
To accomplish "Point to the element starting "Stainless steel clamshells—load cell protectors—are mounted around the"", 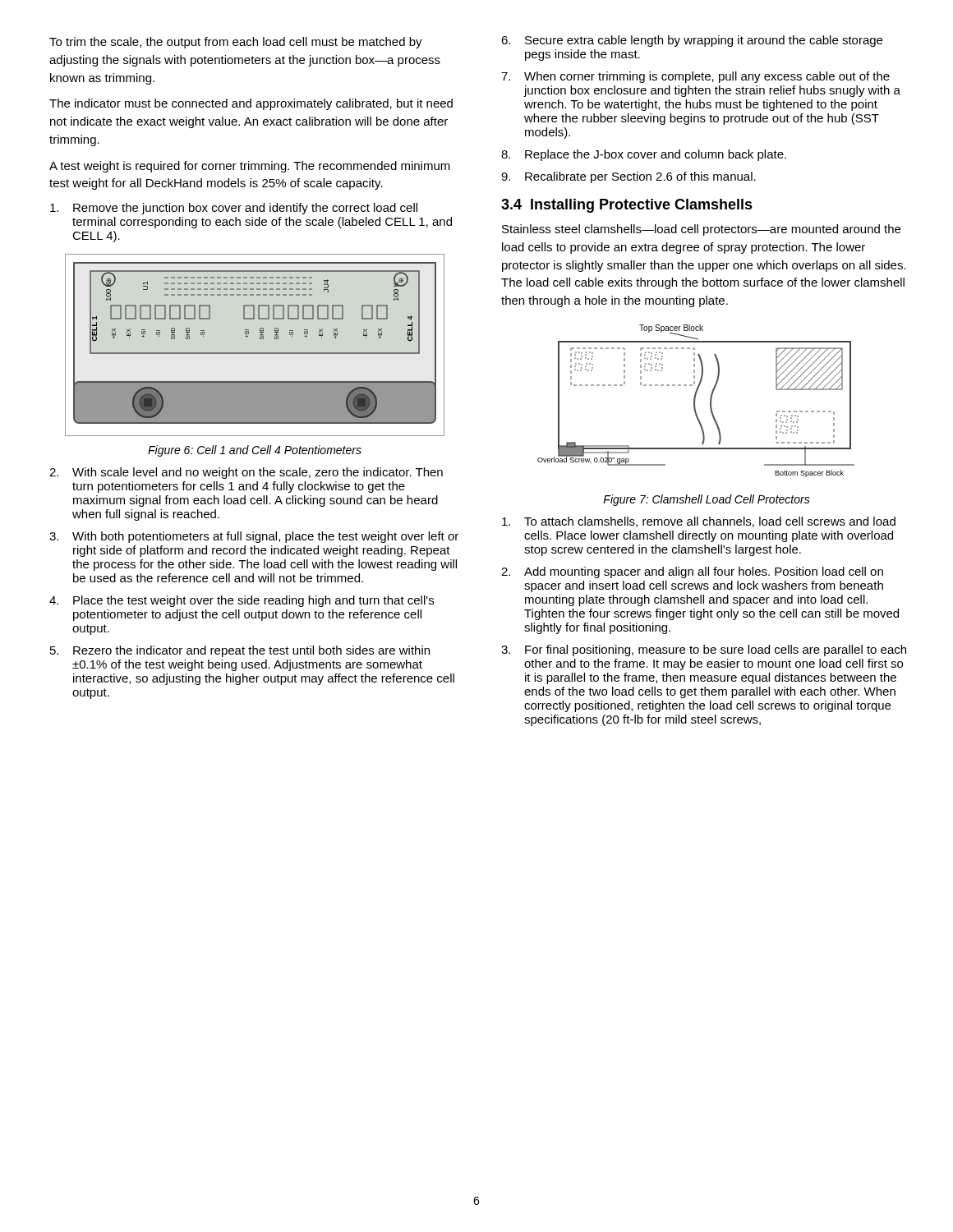I will (707, 265).
